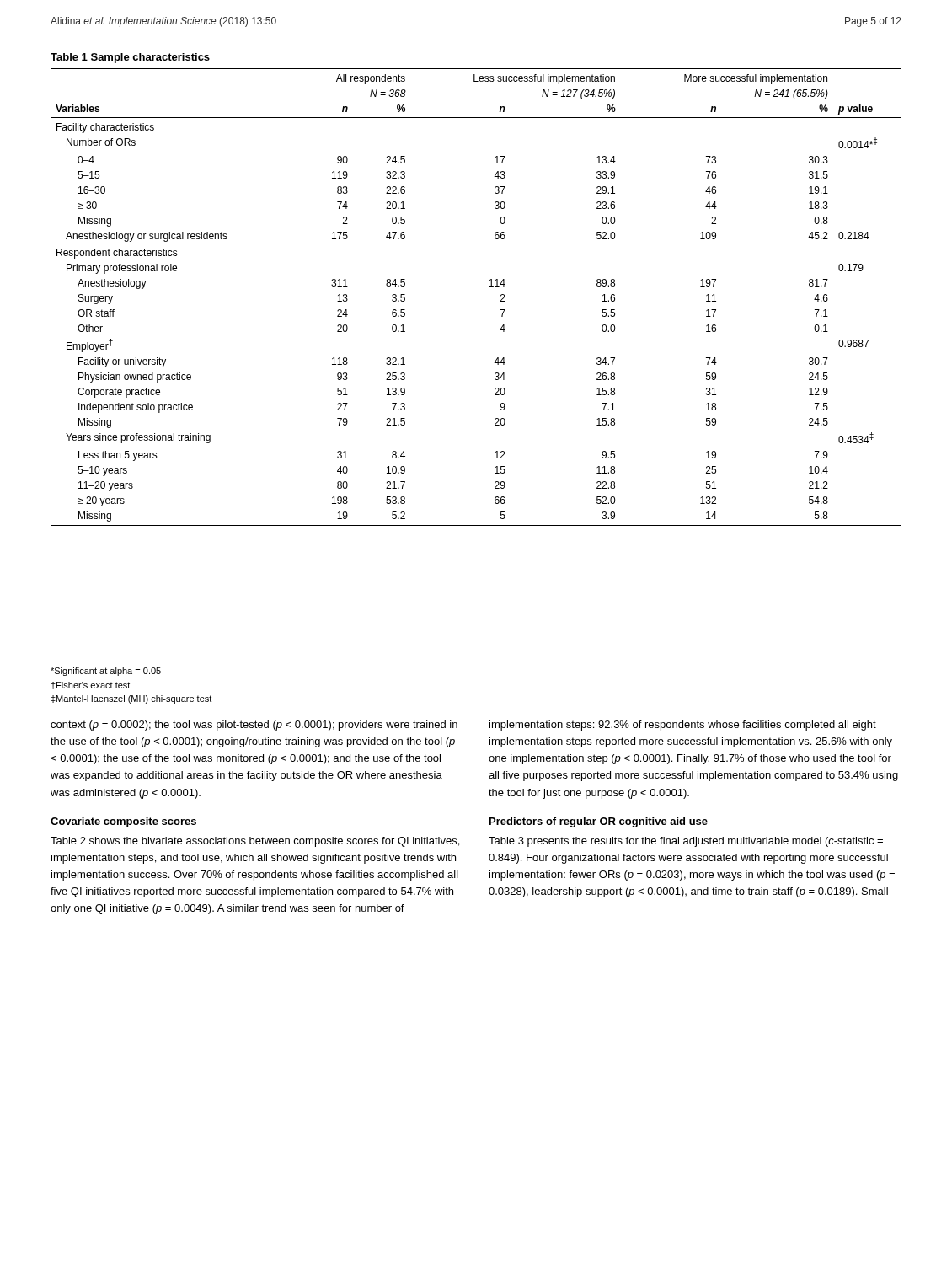952x1264 pixels.
Task: Locate the block of text that opens with "Table 3 presents the results for the final"
Action: pyautogui.click(x=695, y=866)
